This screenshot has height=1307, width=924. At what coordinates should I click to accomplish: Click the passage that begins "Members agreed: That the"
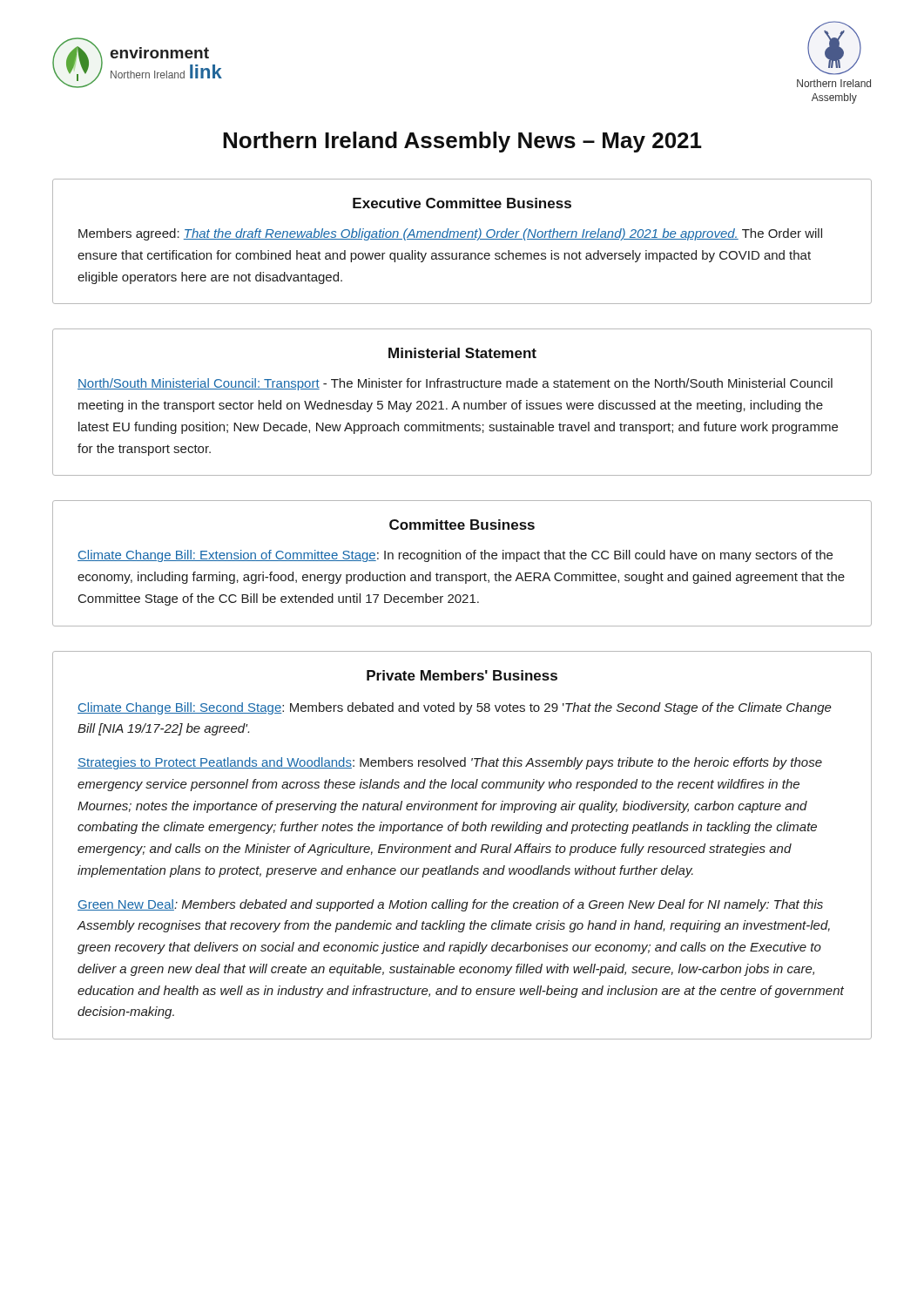[450, 255]
